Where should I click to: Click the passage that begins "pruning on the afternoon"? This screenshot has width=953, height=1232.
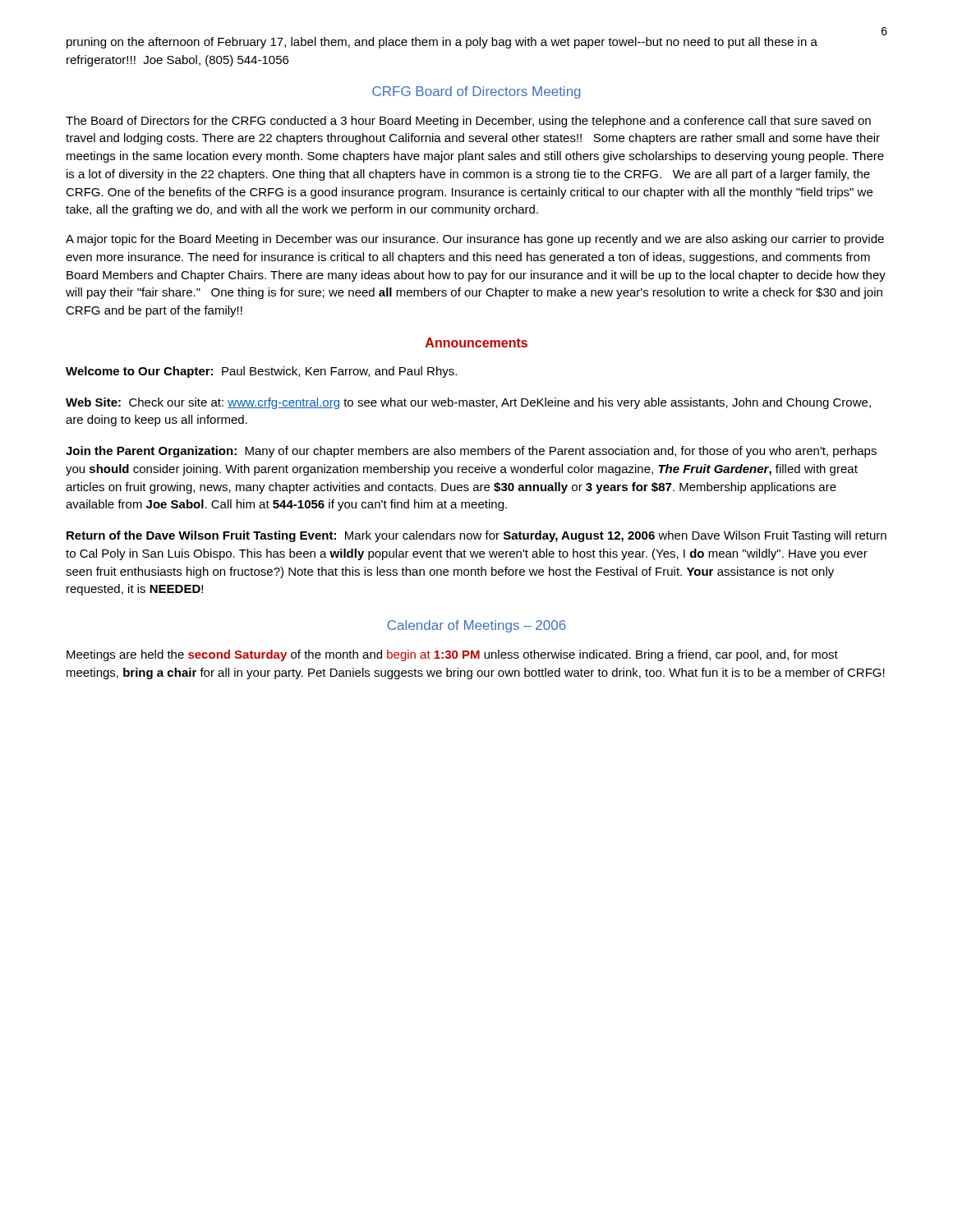(442, 50)
